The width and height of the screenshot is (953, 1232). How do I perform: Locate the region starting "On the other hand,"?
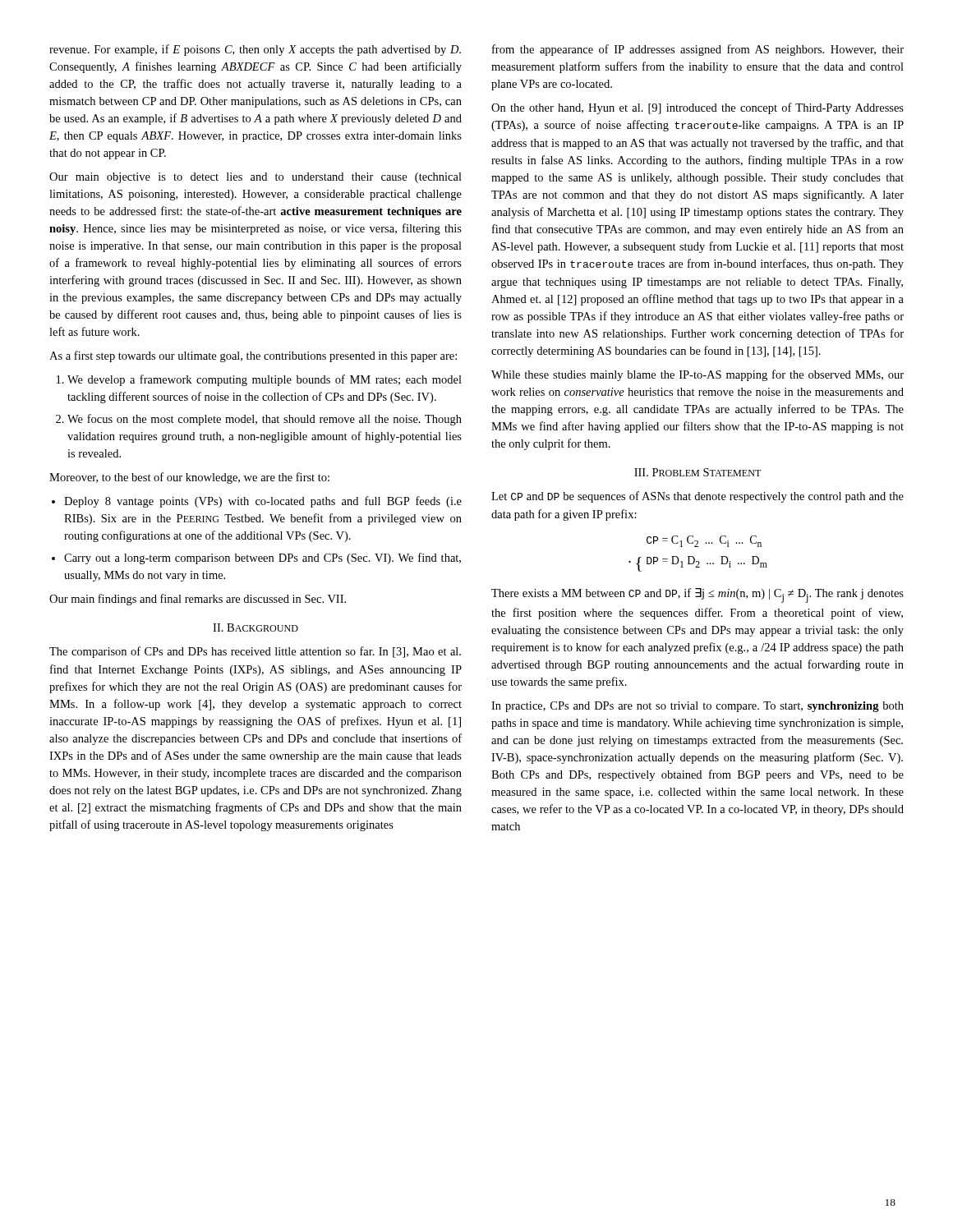pyautogui.click(x=698, y=230)
